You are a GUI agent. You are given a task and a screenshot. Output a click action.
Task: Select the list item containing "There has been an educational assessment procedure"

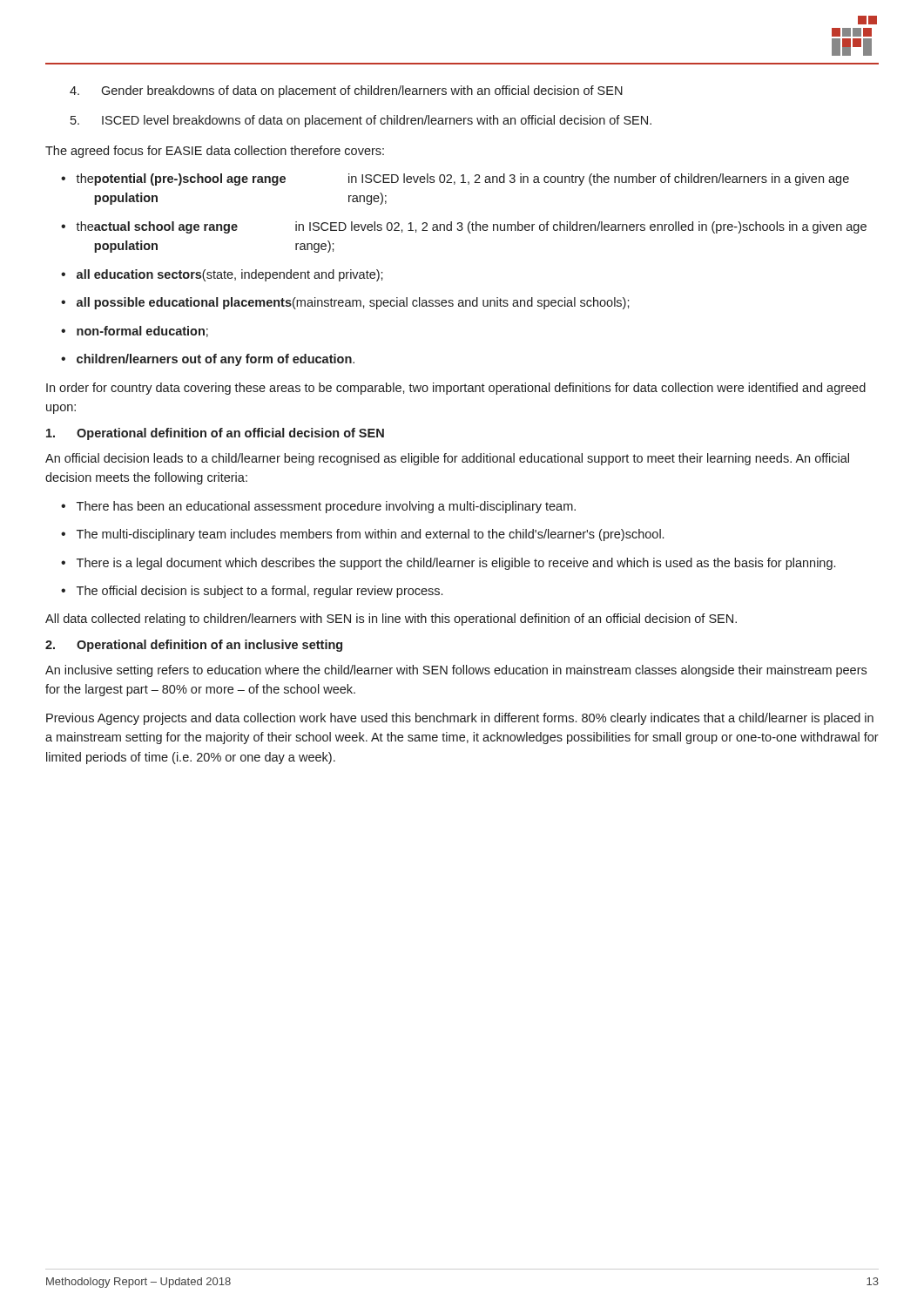click(327, 506)
